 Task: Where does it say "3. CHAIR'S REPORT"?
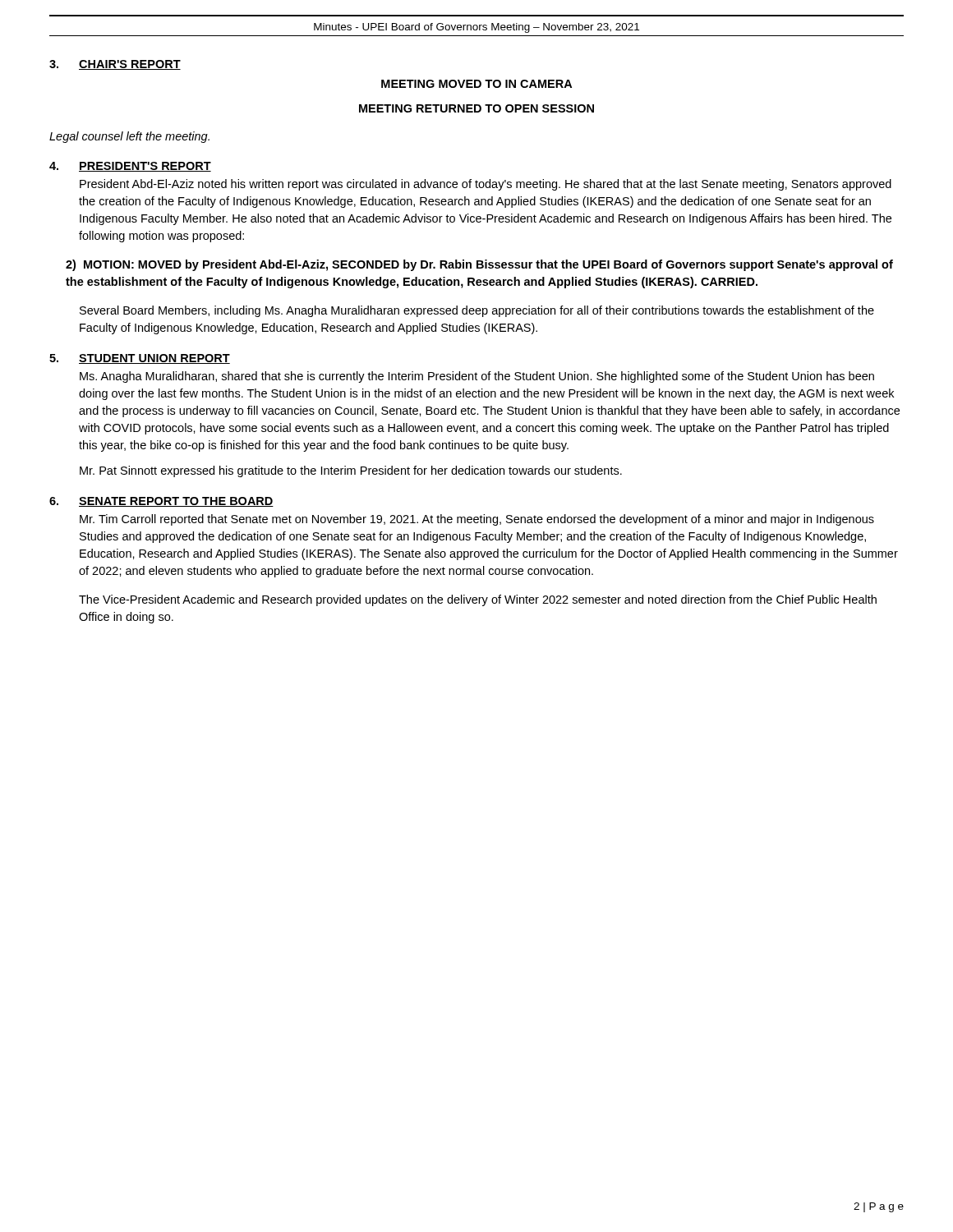[x=115, y=65]
